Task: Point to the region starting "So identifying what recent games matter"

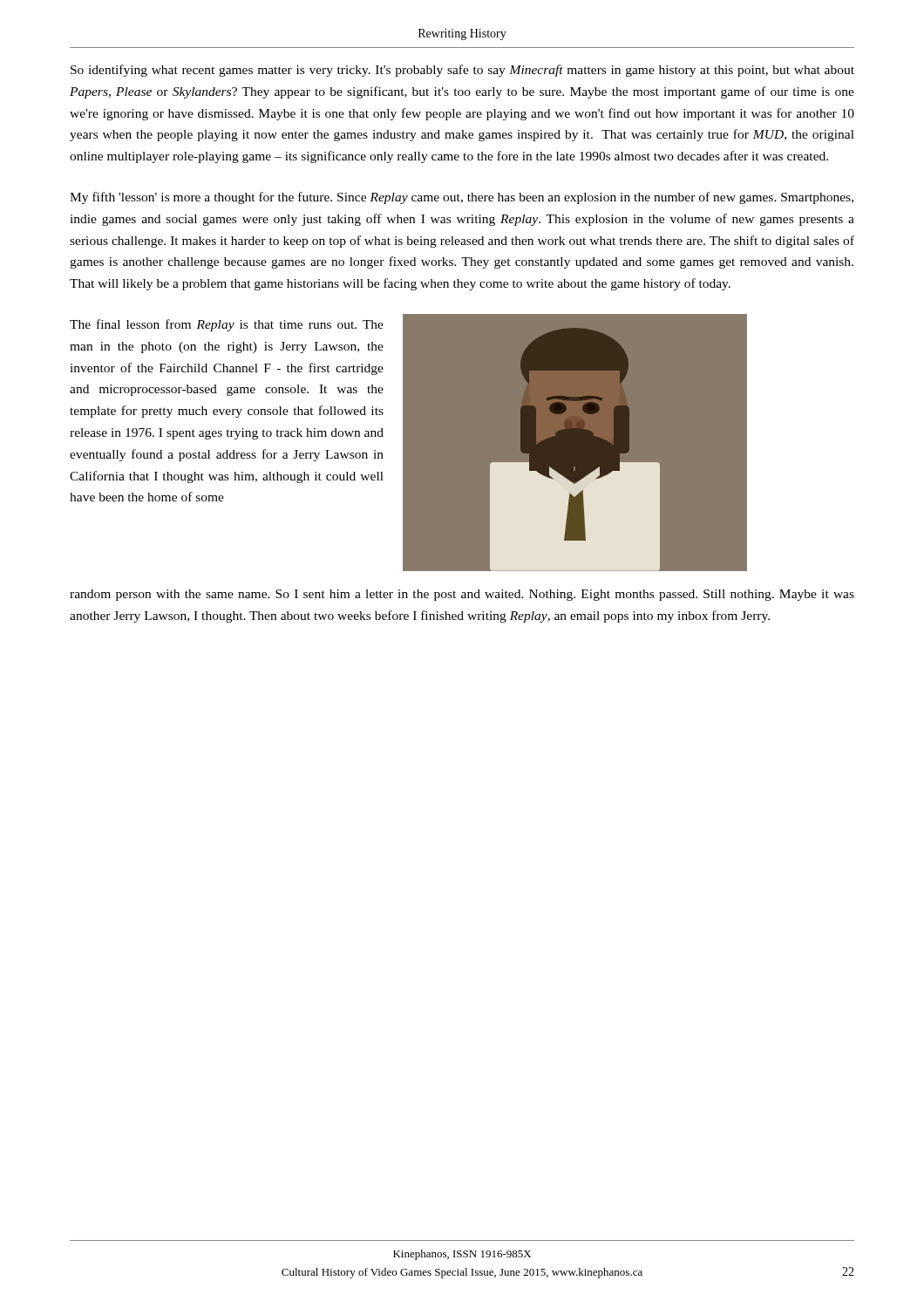Action: (462, 113)
